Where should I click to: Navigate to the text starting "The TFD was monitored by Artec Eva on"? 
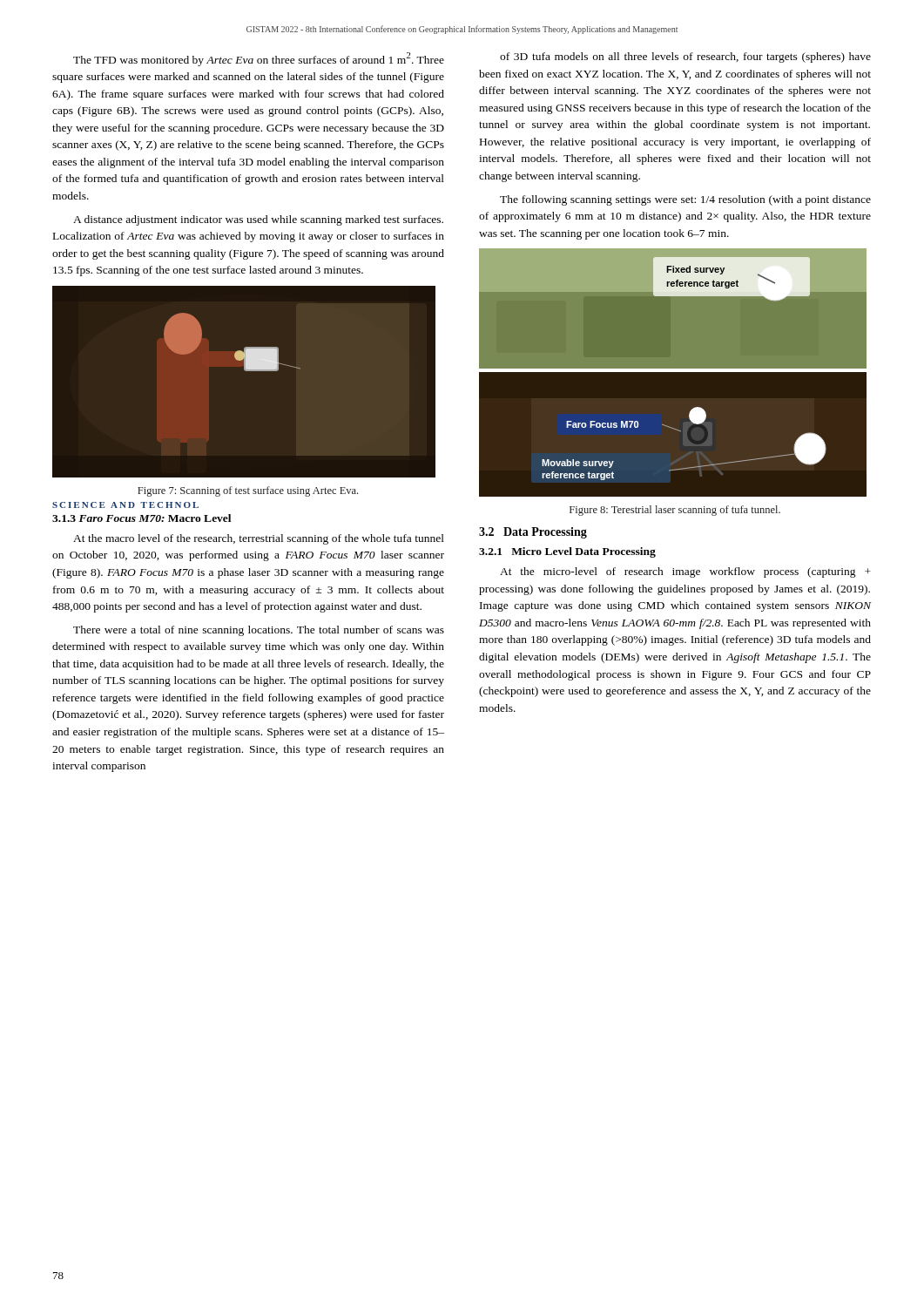248,163
